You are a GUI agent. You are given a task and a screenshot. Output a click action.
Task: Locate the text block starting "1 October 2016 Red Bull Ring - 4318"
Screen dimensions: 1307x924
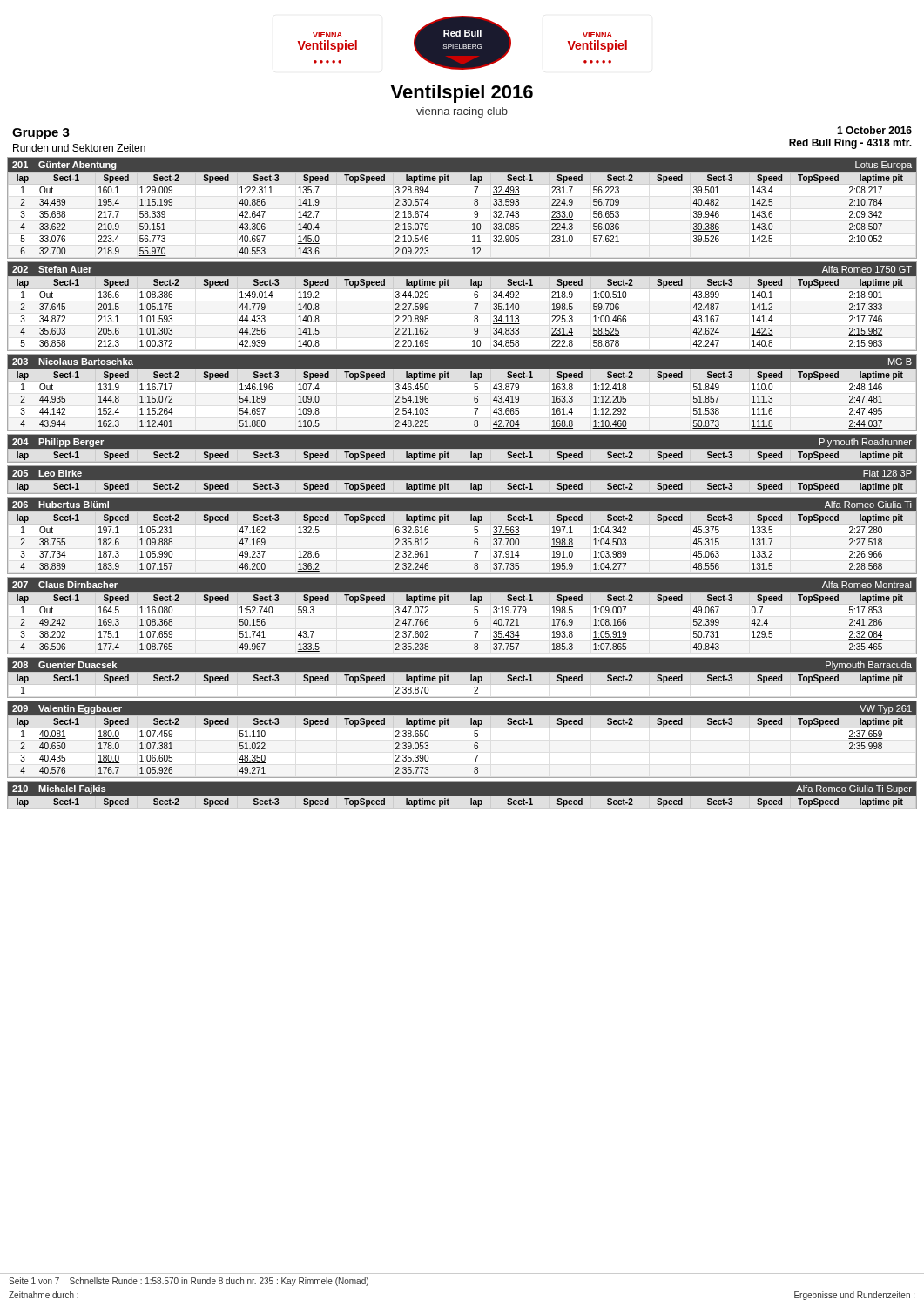(x=850, y=137)
